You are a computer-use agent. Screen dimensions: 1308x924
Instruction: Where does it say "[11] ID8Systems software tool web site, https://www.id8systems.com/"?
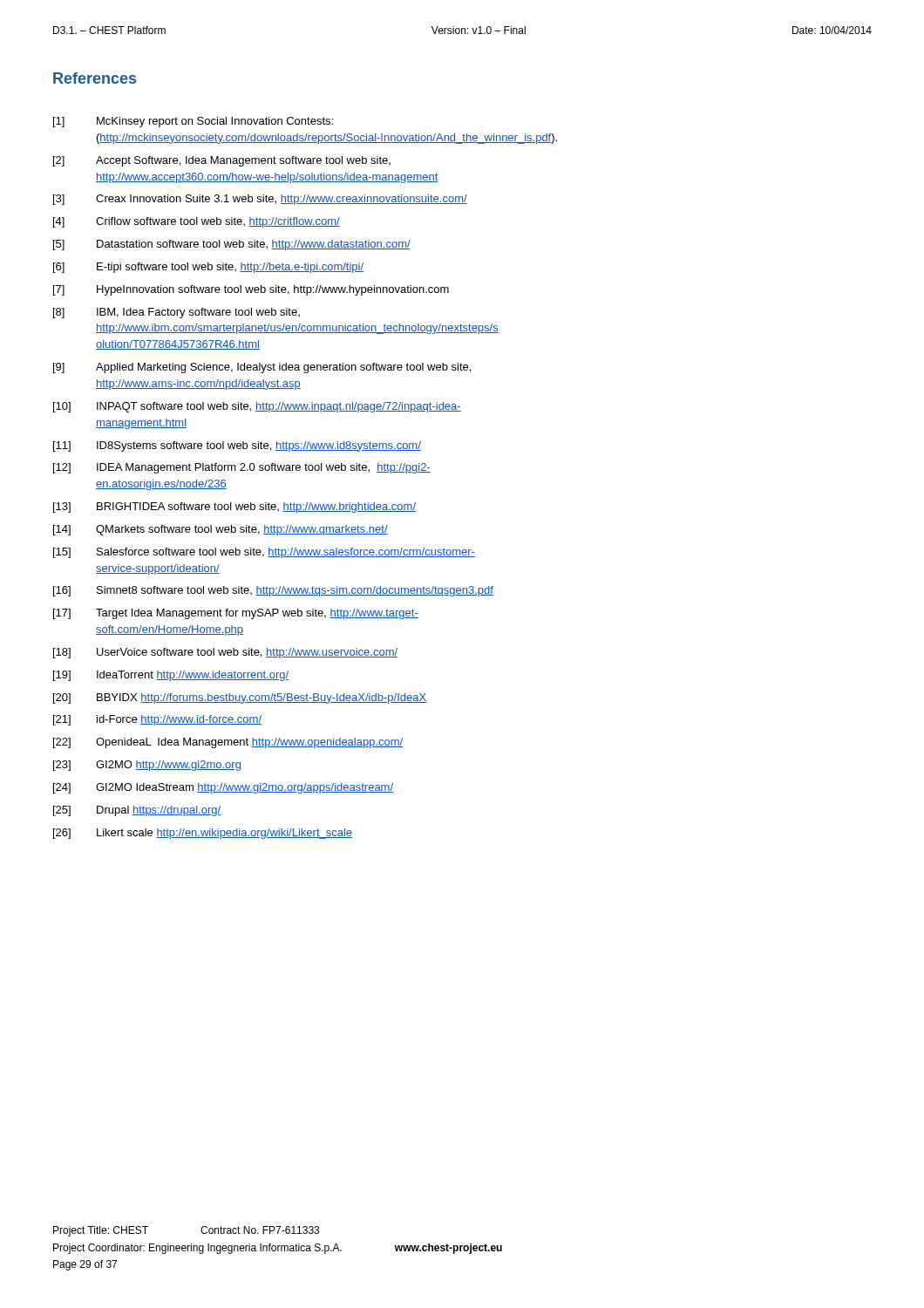[237, 446]
